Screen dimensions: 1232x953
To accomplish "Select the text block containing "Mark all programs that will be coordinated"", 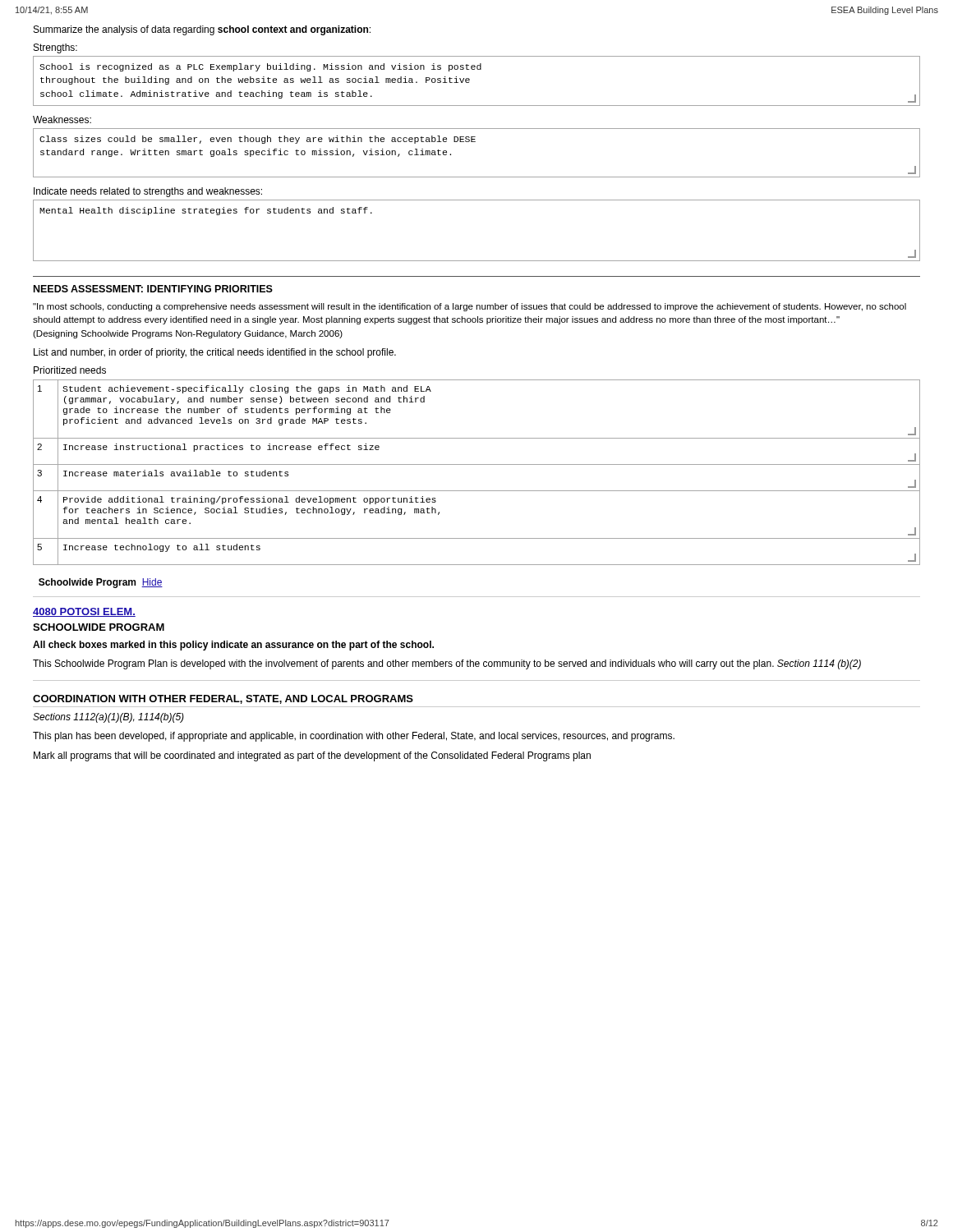I will click(x=312, y=755).
